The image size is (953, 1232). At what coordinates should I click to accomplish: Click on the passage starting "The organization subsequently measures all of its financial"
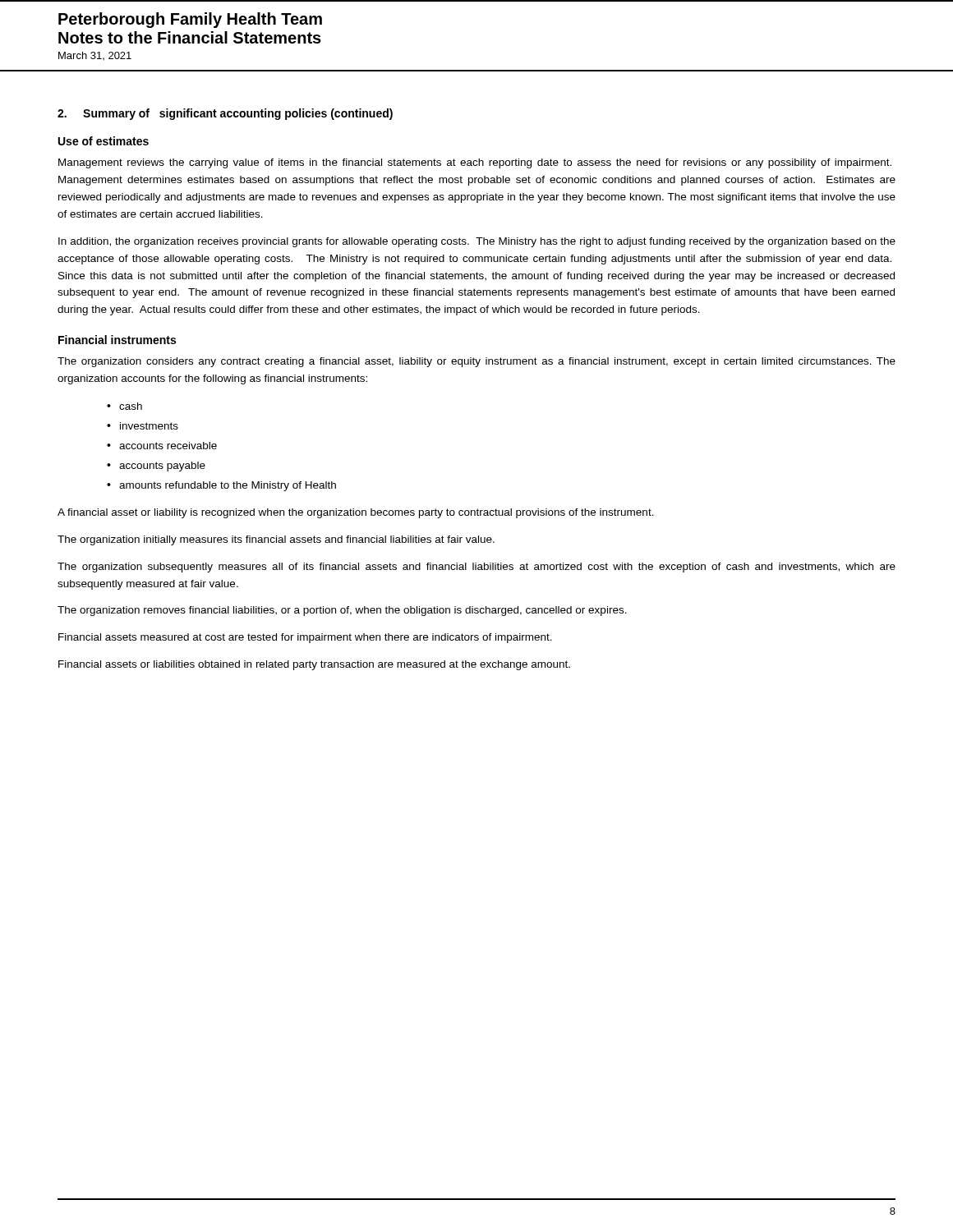pos(476,575)
